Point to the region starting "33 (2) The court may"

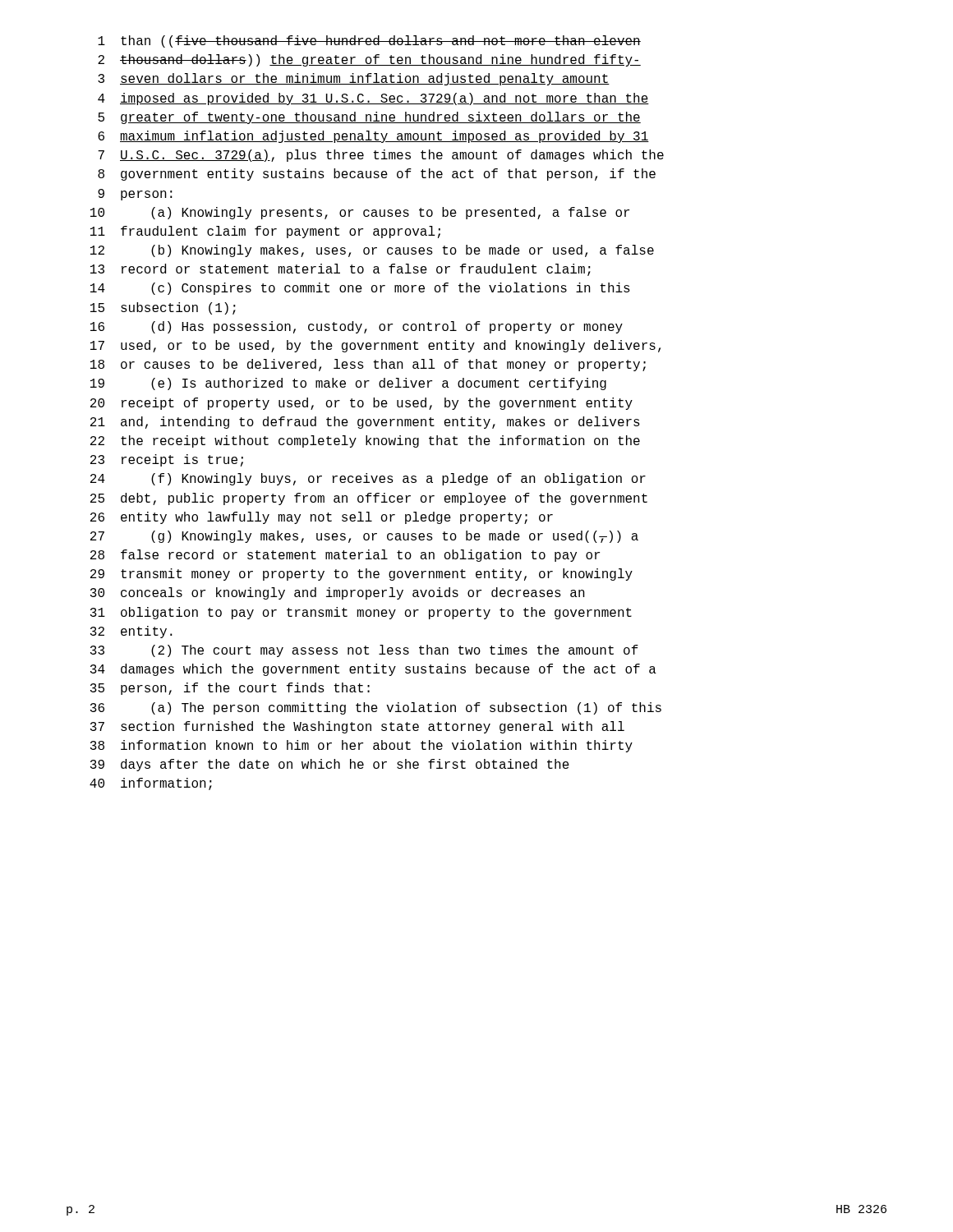click(x=476, y=671)
